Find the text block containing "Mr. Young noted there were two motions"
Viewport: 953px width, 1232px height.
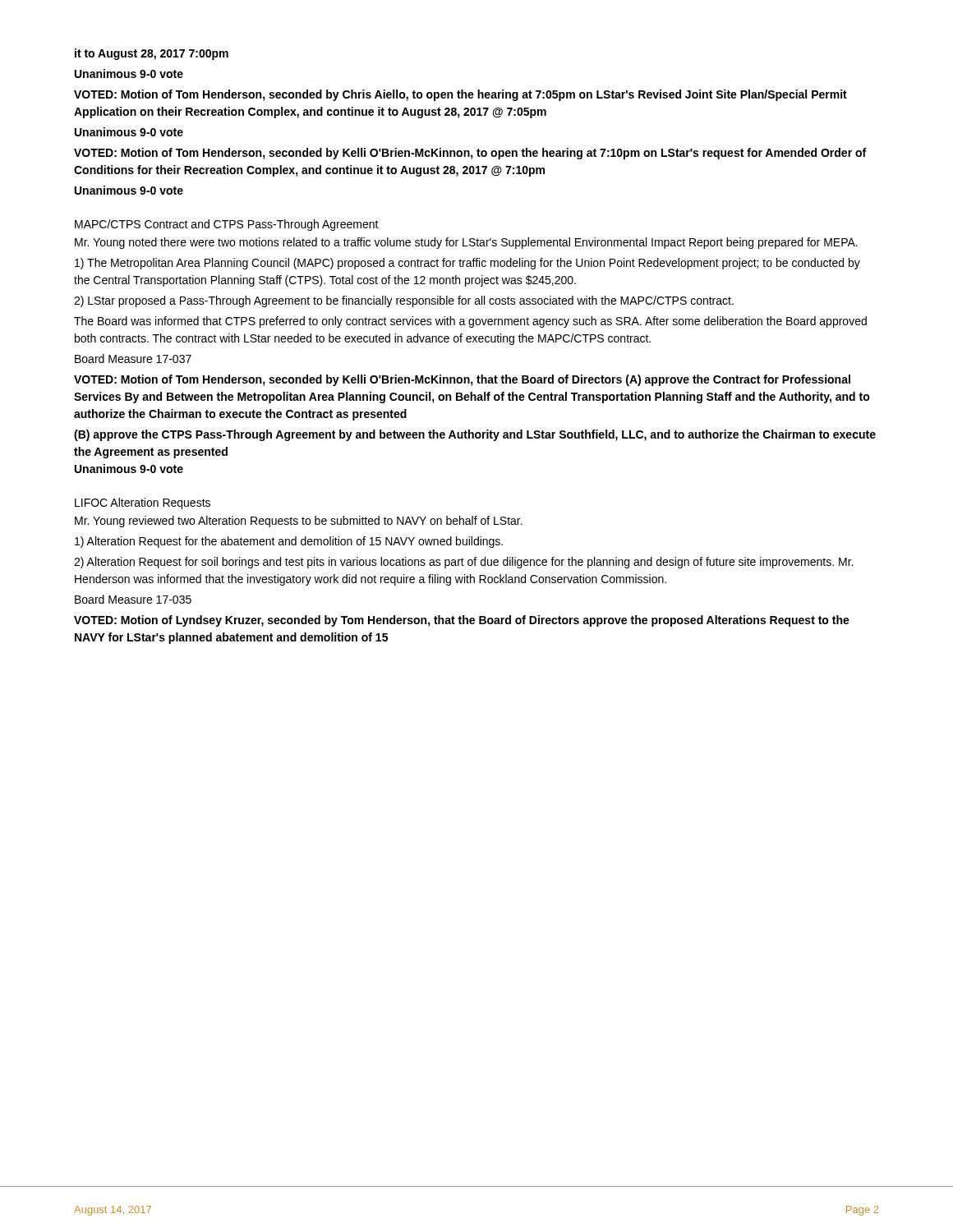point(466,242)
